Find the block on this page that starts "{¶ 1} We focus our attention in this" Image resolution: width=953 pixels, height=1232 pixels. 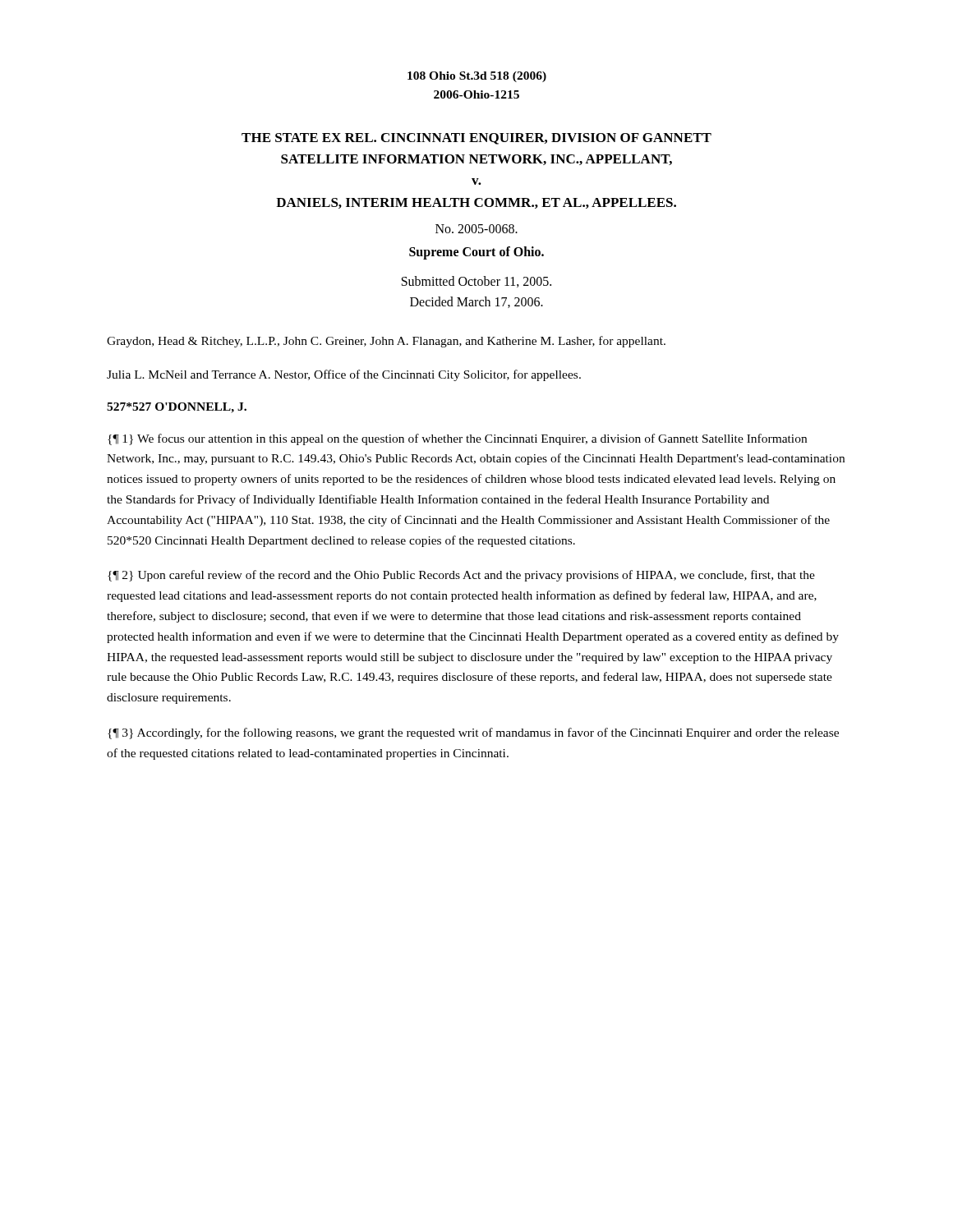tap(476, 489)
